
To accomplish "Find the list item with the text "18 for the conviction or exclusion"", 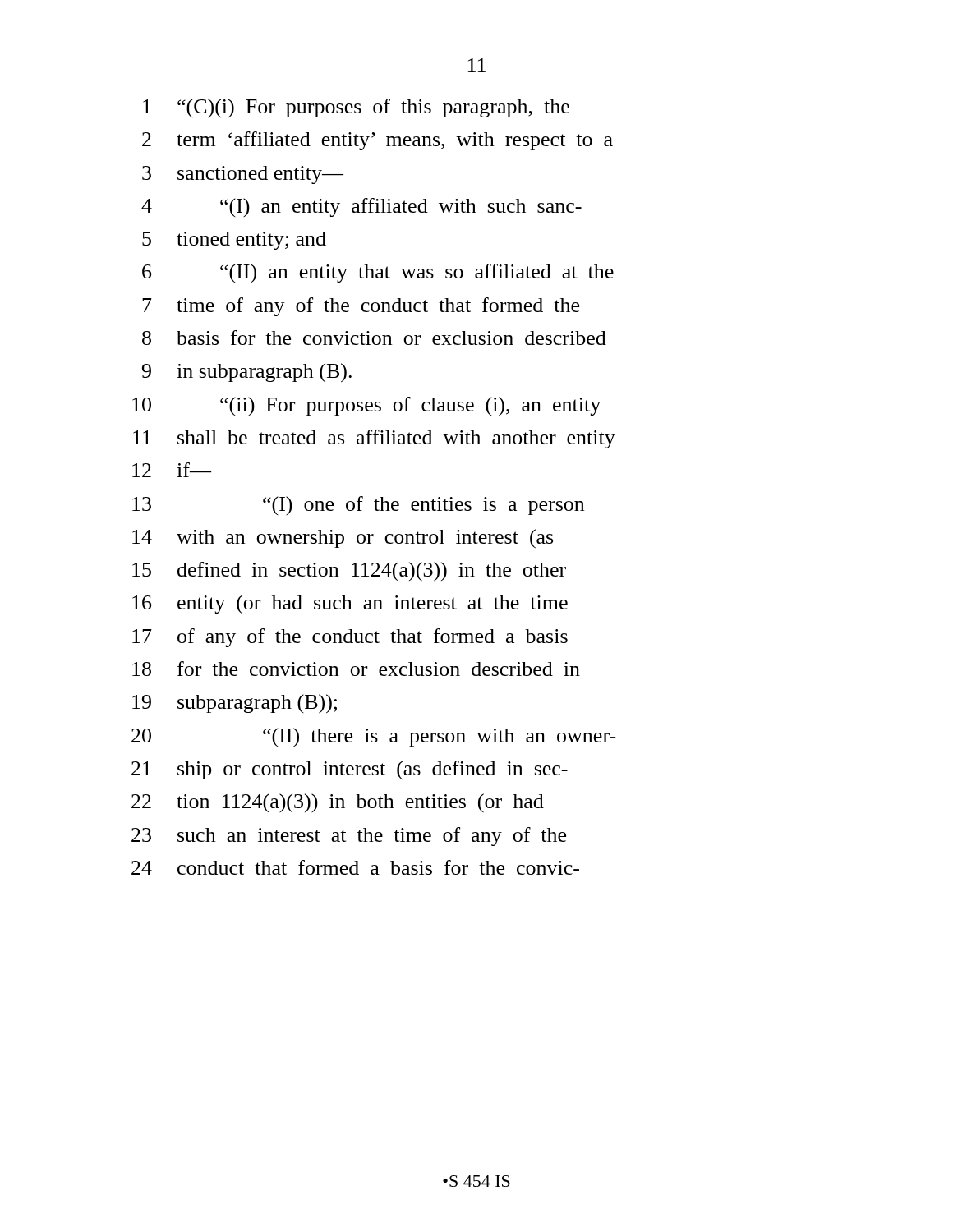I will [343, 670].
